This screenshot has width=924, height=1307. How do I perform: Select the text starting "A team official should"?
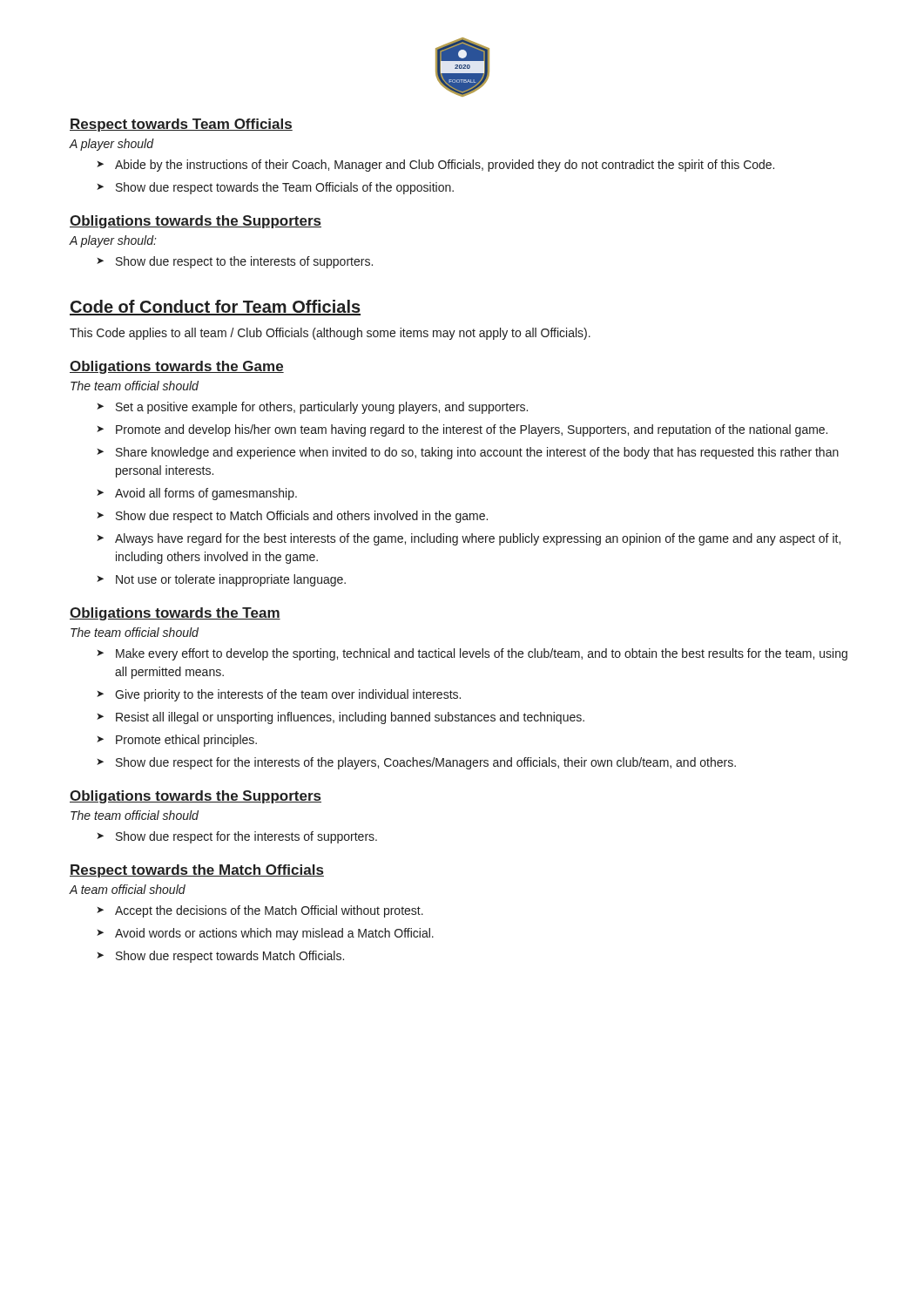(127, 890)
